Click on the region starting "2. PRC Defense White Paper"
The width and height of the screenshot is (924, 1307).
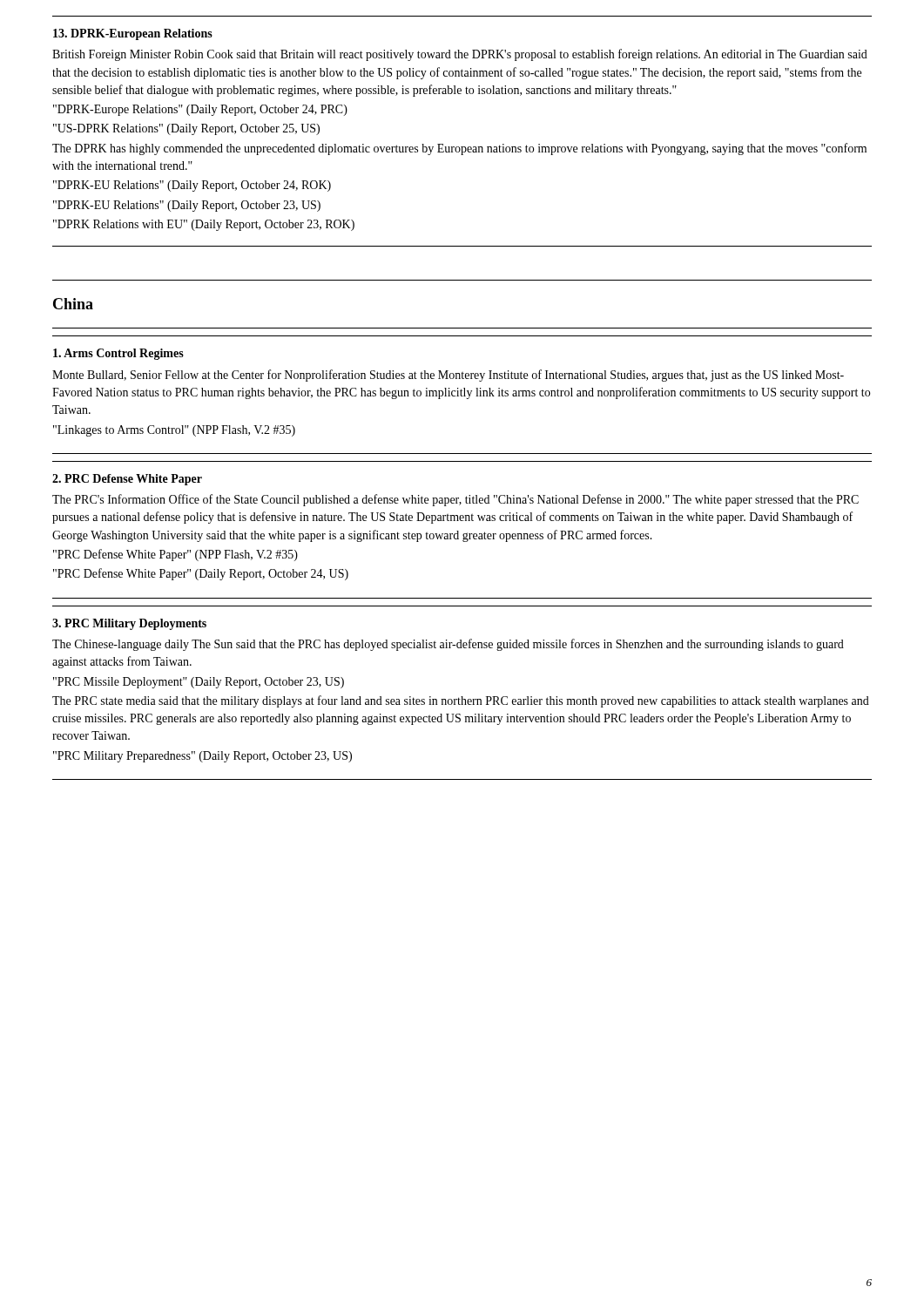coord(127,479)
